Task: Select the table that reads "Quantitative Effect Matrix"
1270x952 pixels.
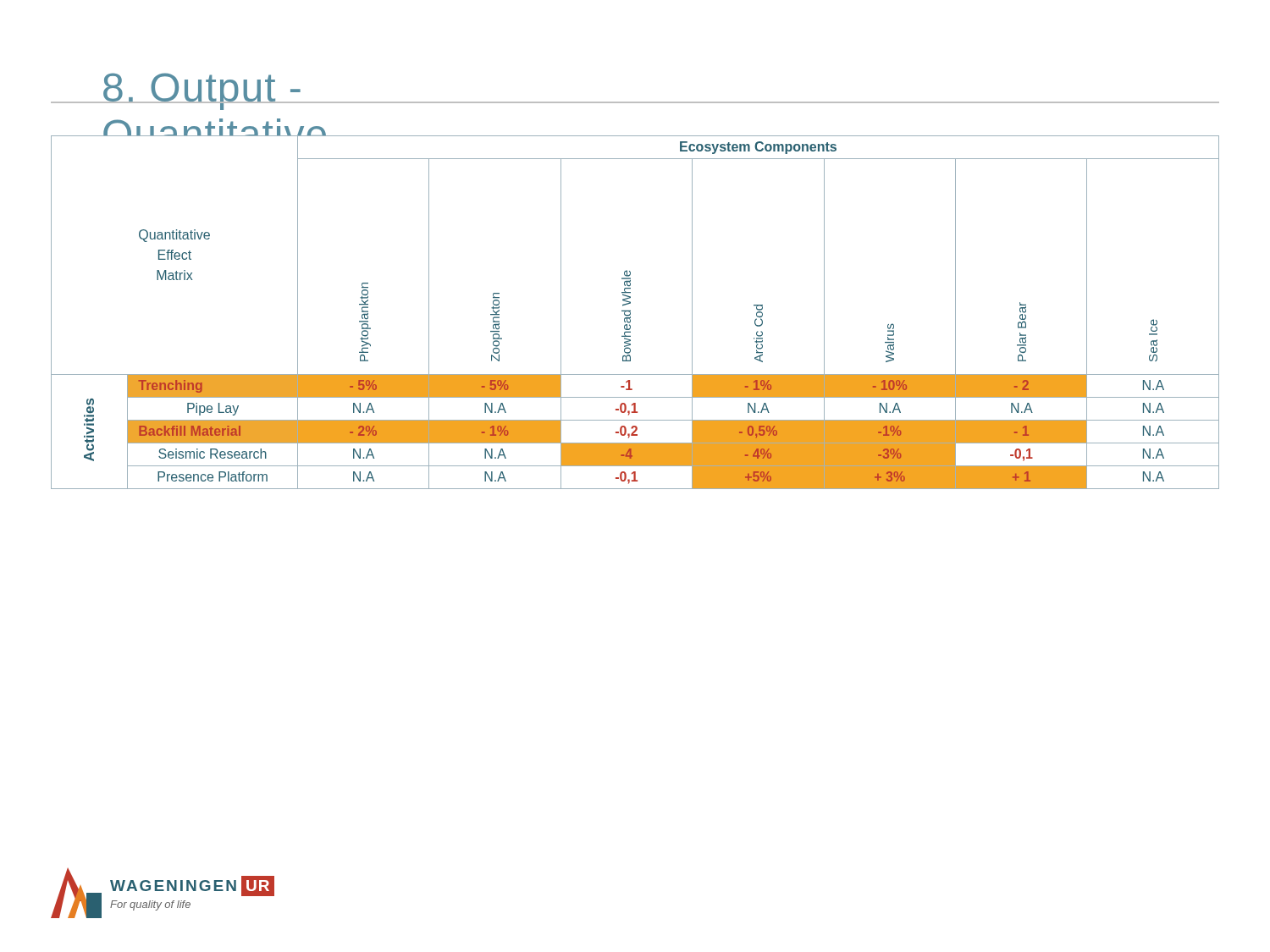Action: point(635,312)
